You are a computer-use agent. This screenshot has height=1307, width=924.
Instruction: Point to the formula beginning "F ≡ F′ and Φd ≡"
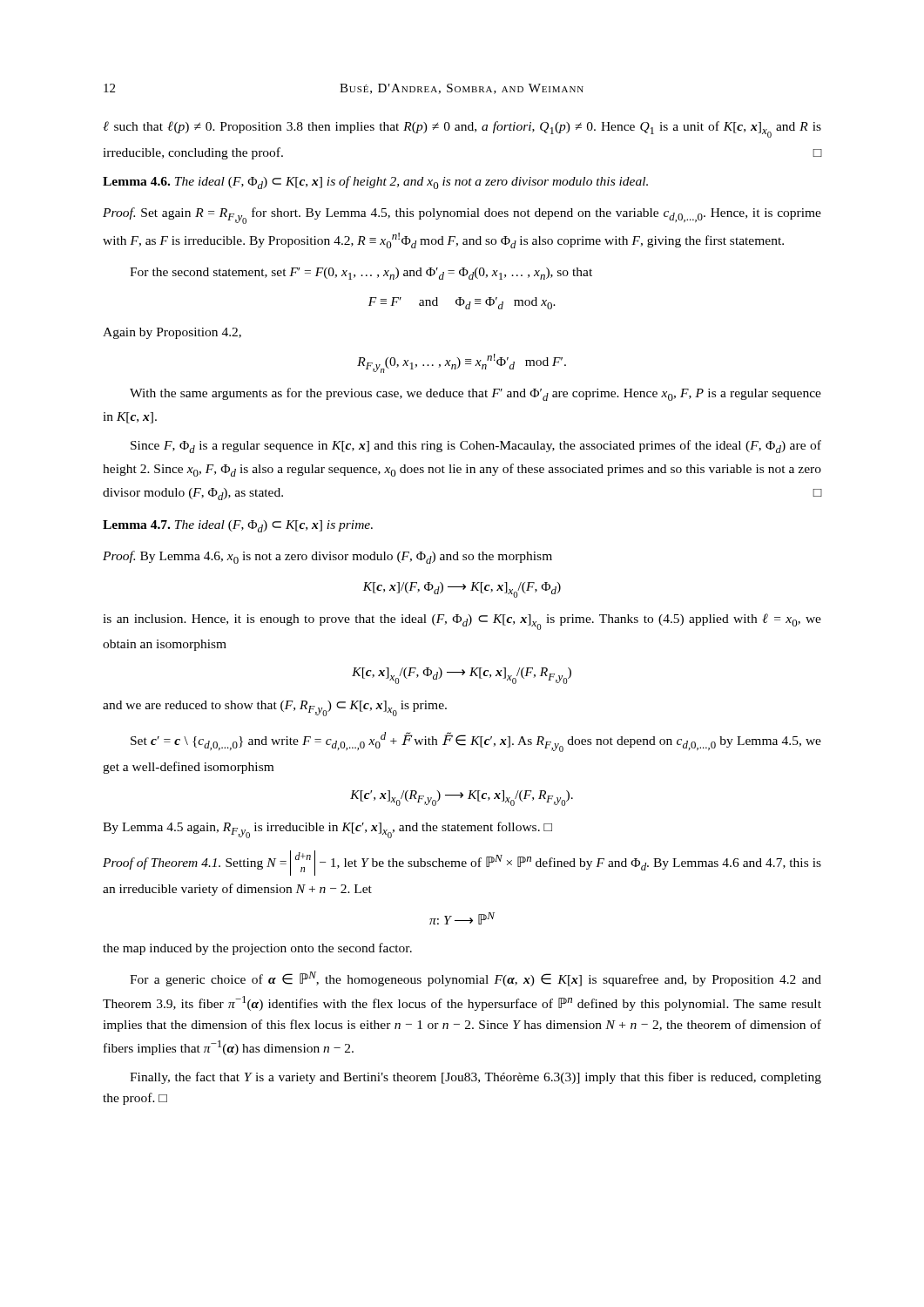(x=462, y=303)
